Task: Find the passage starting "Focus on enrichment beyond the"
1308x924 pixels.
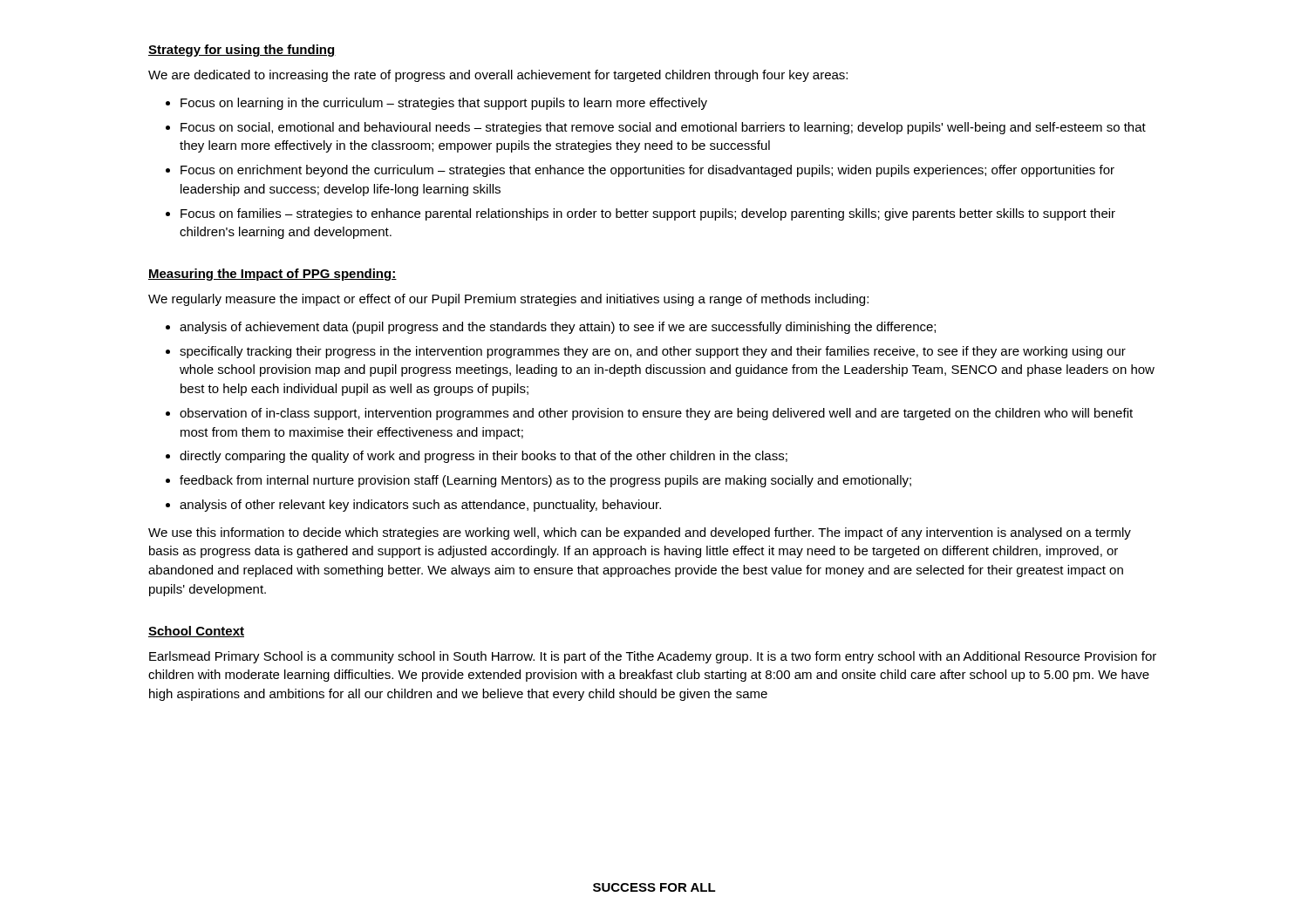Action: point(647,179)
